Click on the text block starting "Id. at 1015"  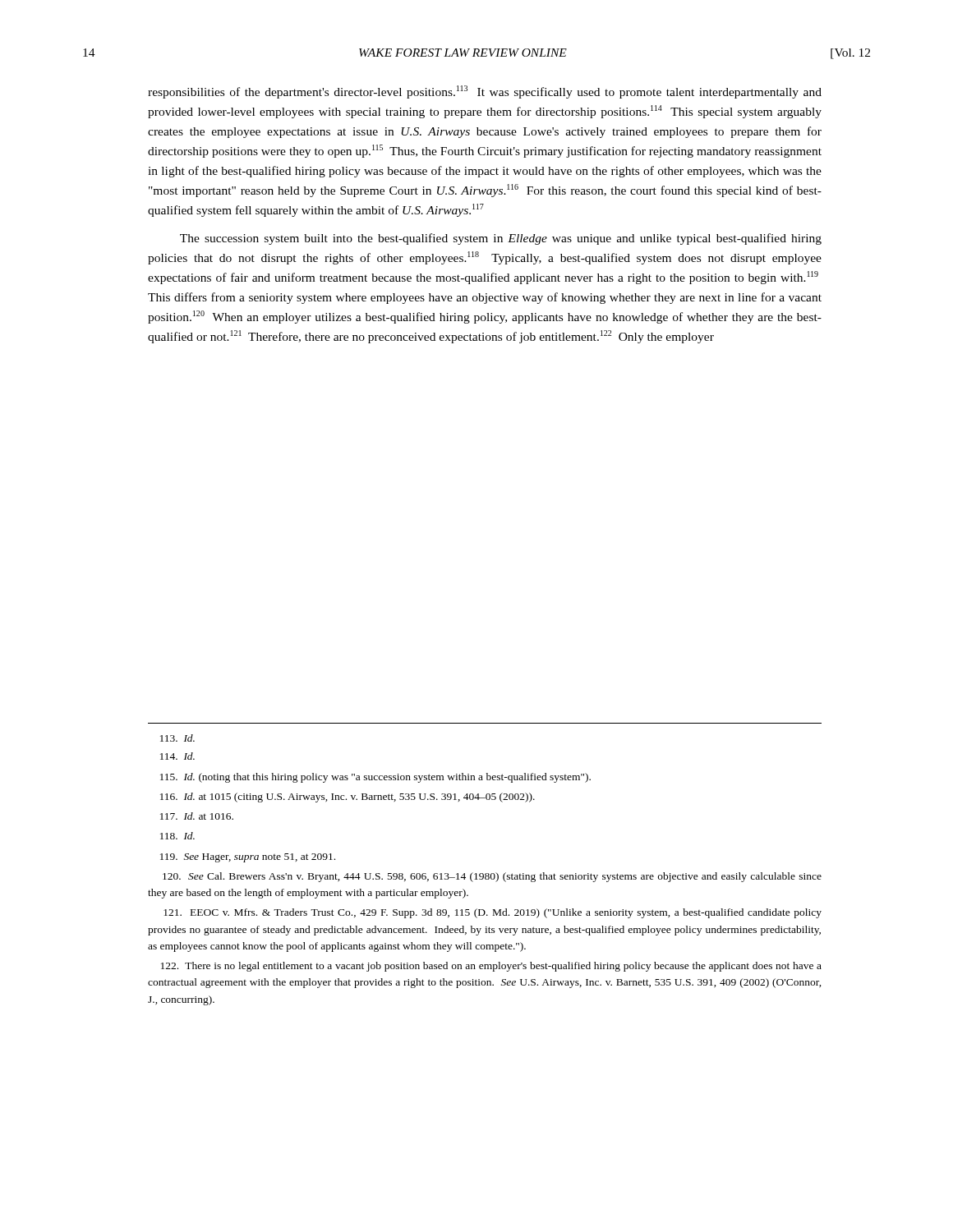[x=342, y=796]
